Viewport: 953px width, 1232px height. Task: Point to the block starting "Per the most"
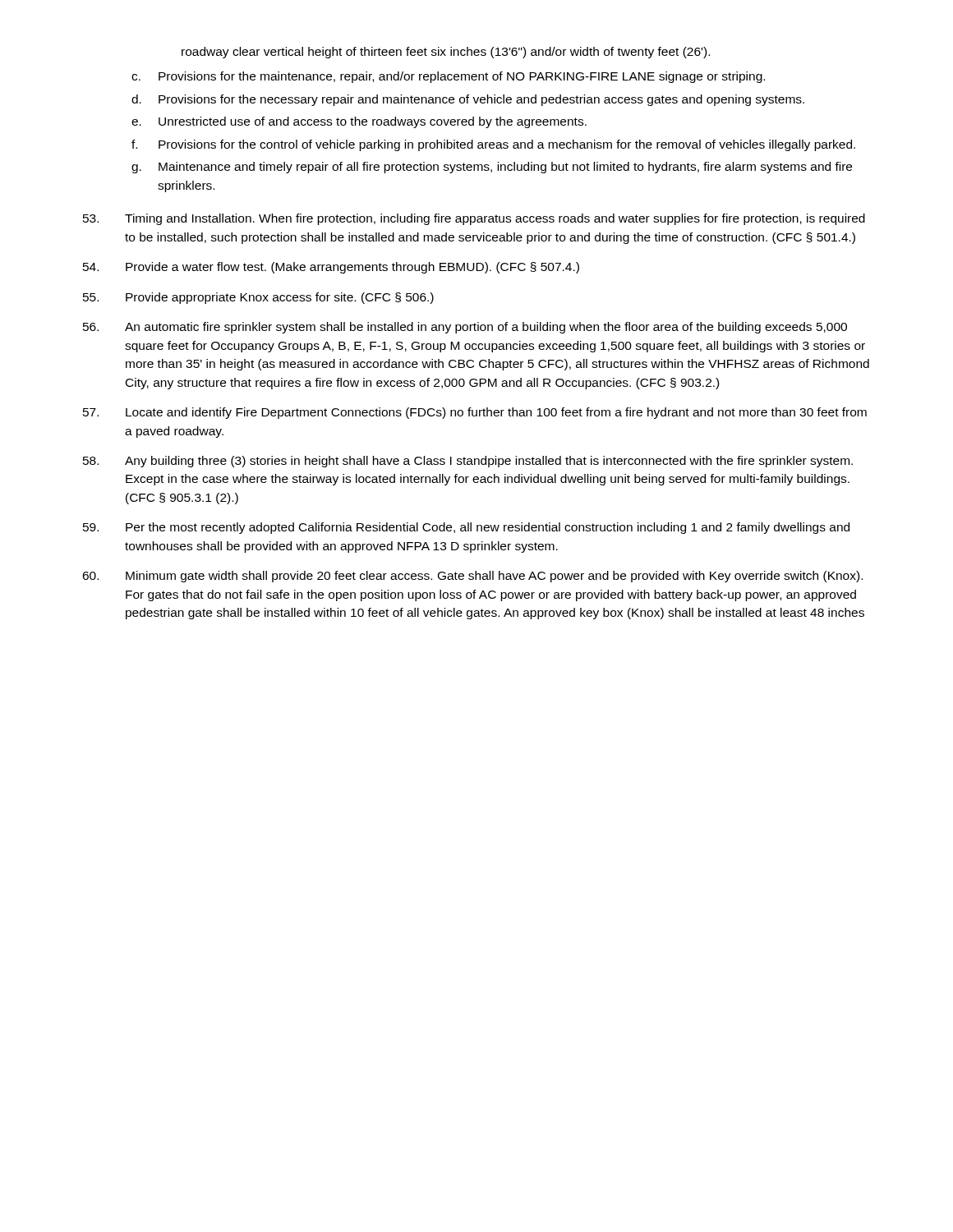pos(476,537)
